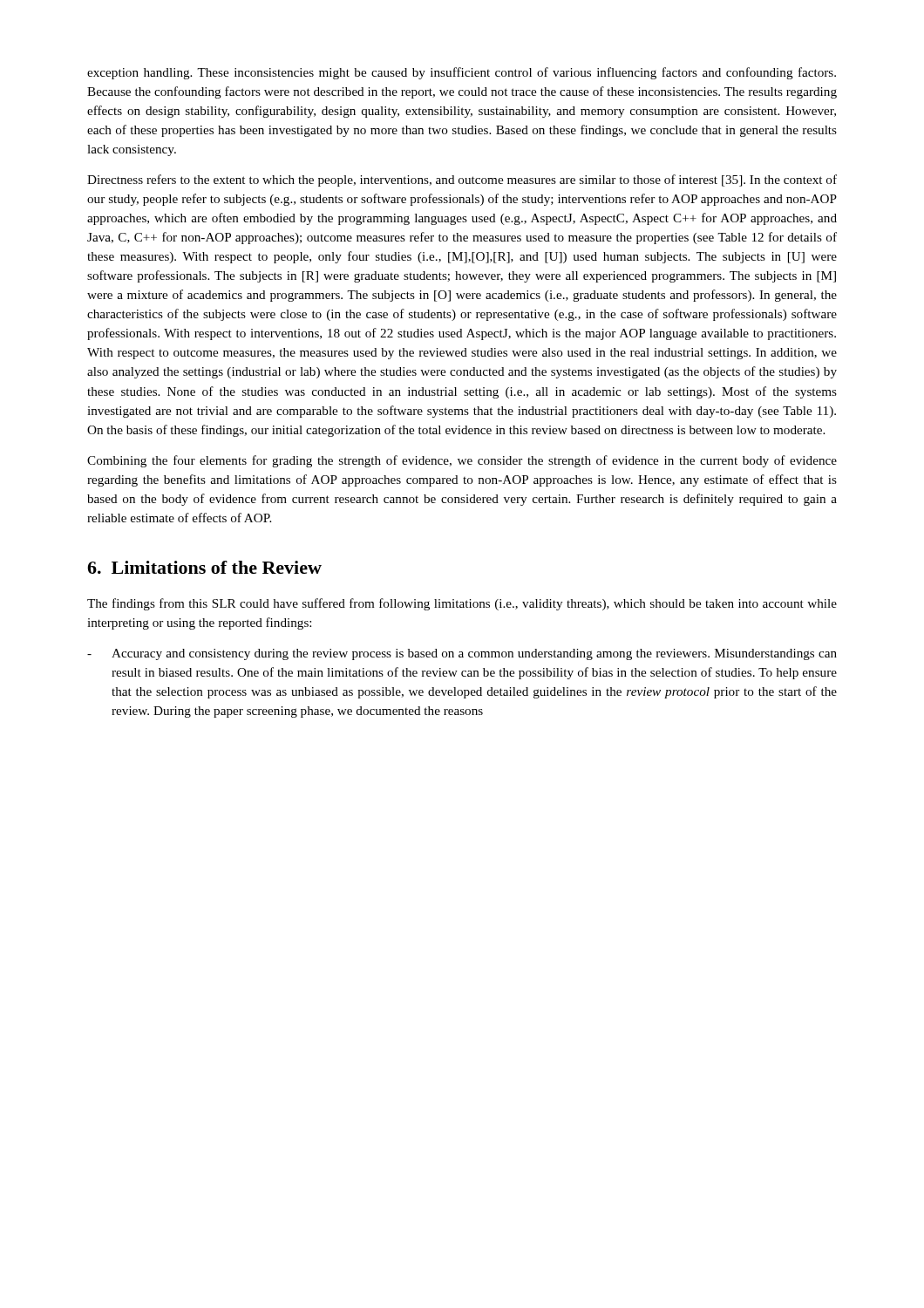Find the block on this page that starts "Combining the four elements for grading the strength"
The height and width of the screenshot is (1308, 924).
pos(462,488)
